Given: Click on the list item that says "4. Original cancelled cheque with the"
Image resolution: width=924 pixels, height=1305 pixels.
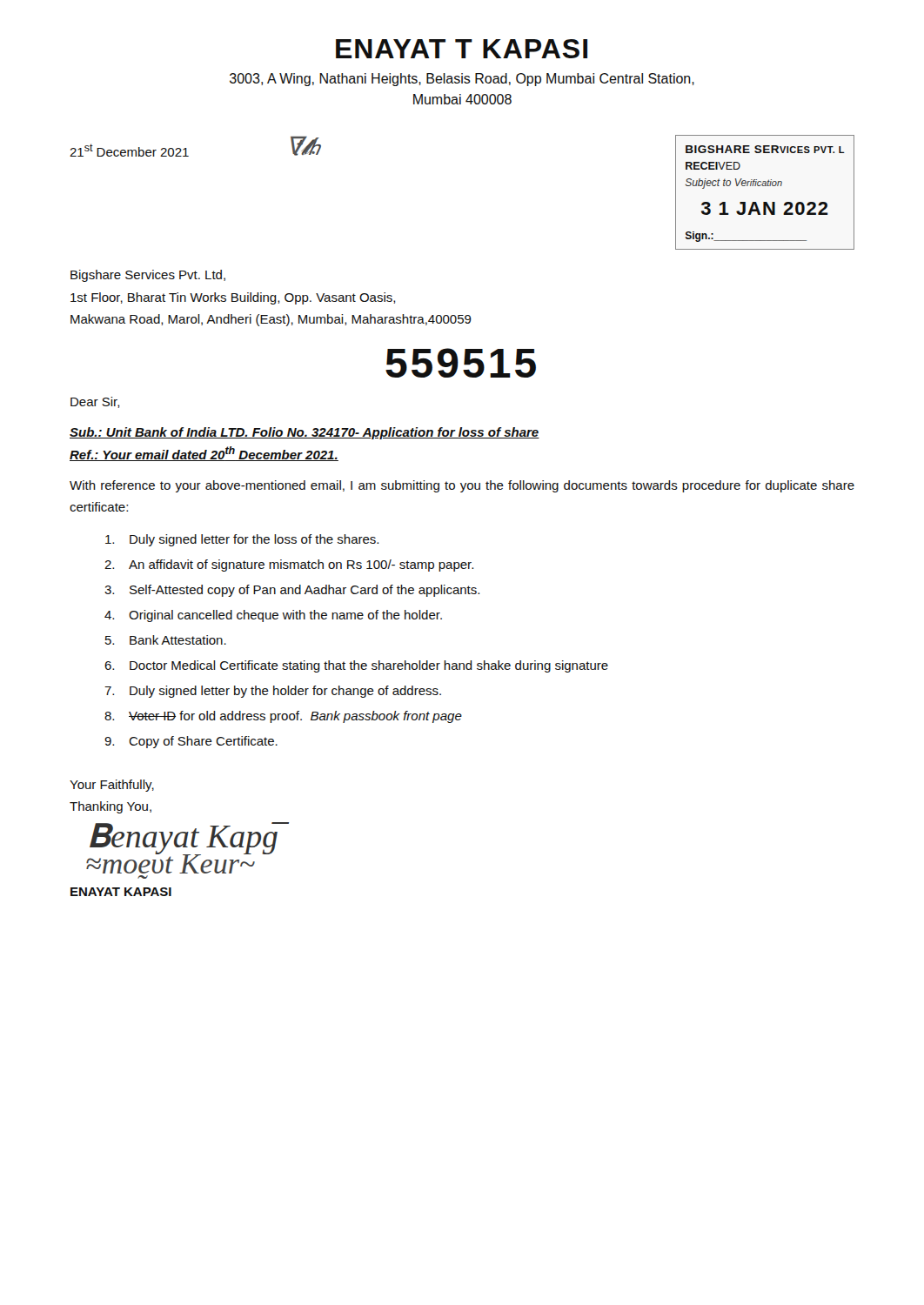Looking at the screenshot, I should [x=274, y=614].
